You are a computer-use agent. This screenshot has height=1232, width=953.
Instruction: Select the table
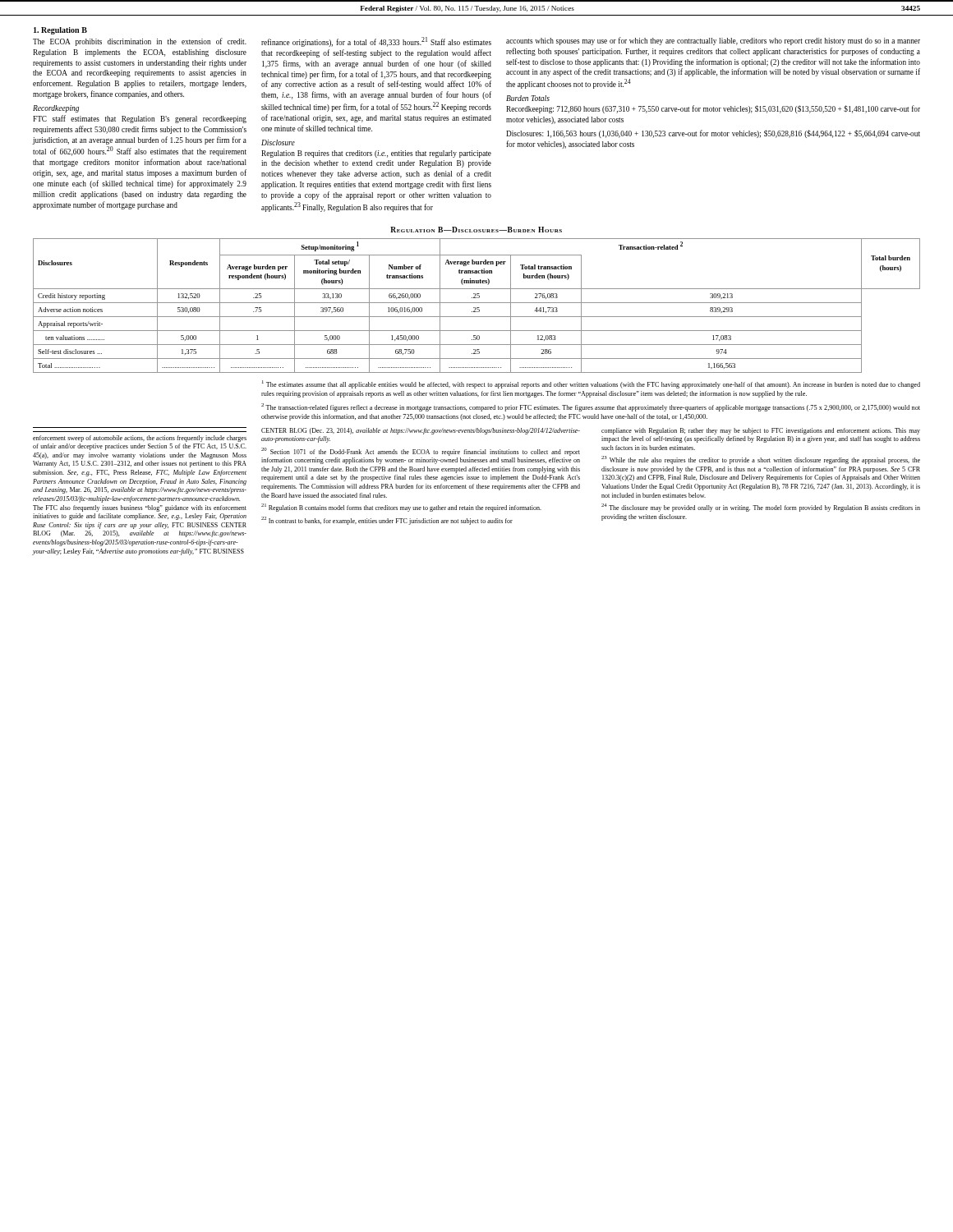[476, 305]
